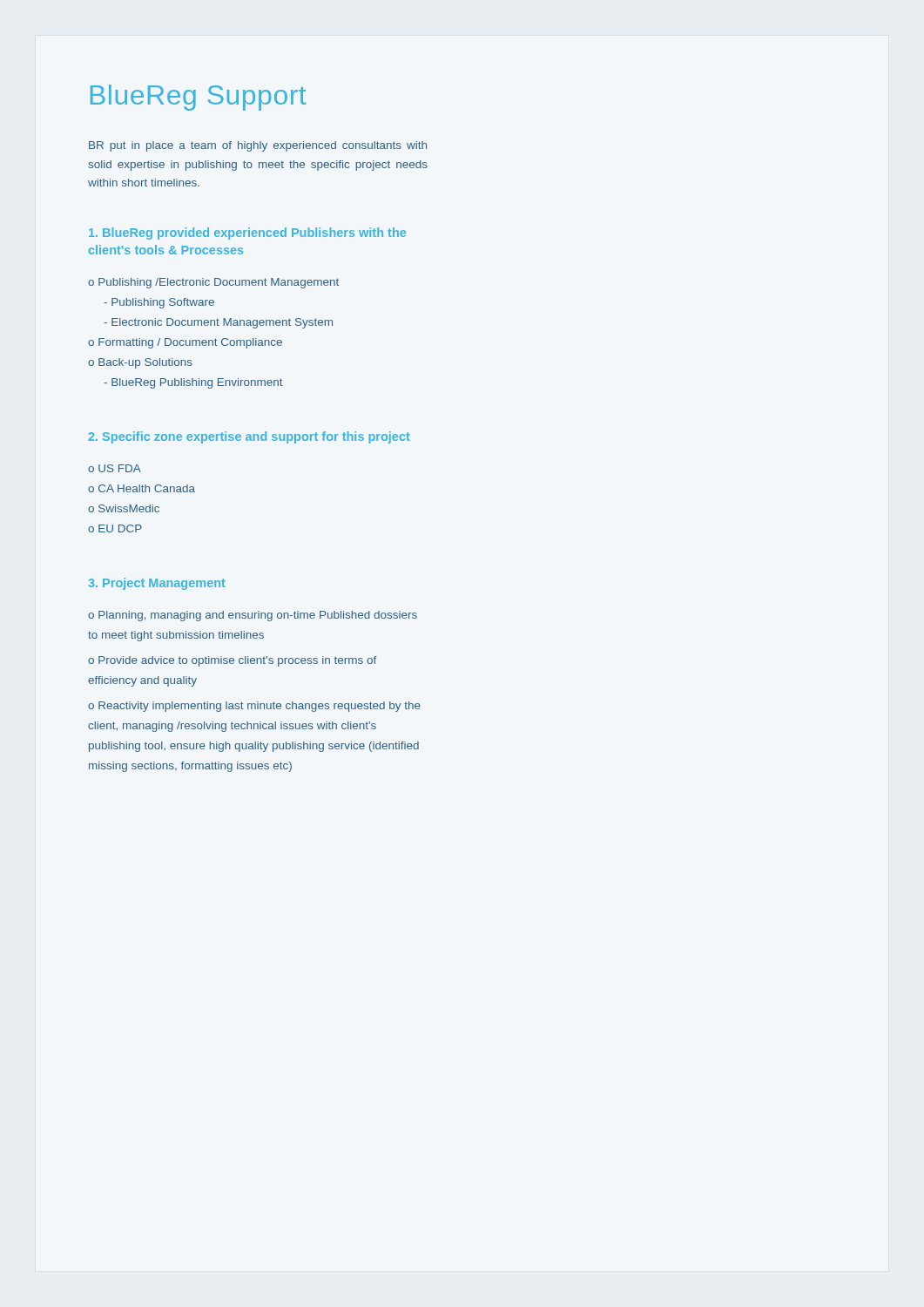Select the list item containing "o Planning, managing"
Viewport: 924px width, 1307px height.
[253, 625]
